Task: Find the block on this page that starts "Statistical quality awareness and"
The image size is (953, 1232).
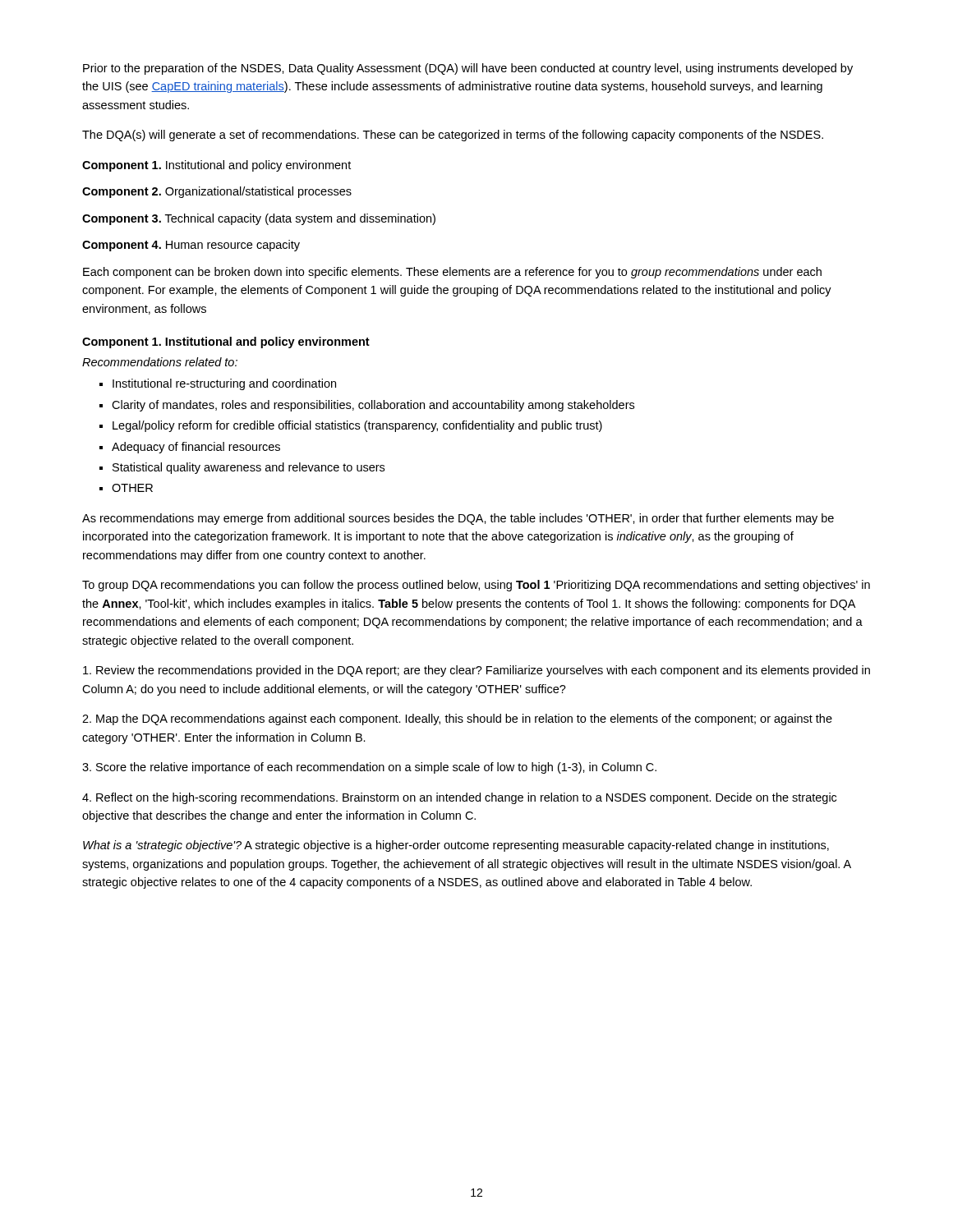Action: pos(249,468)
